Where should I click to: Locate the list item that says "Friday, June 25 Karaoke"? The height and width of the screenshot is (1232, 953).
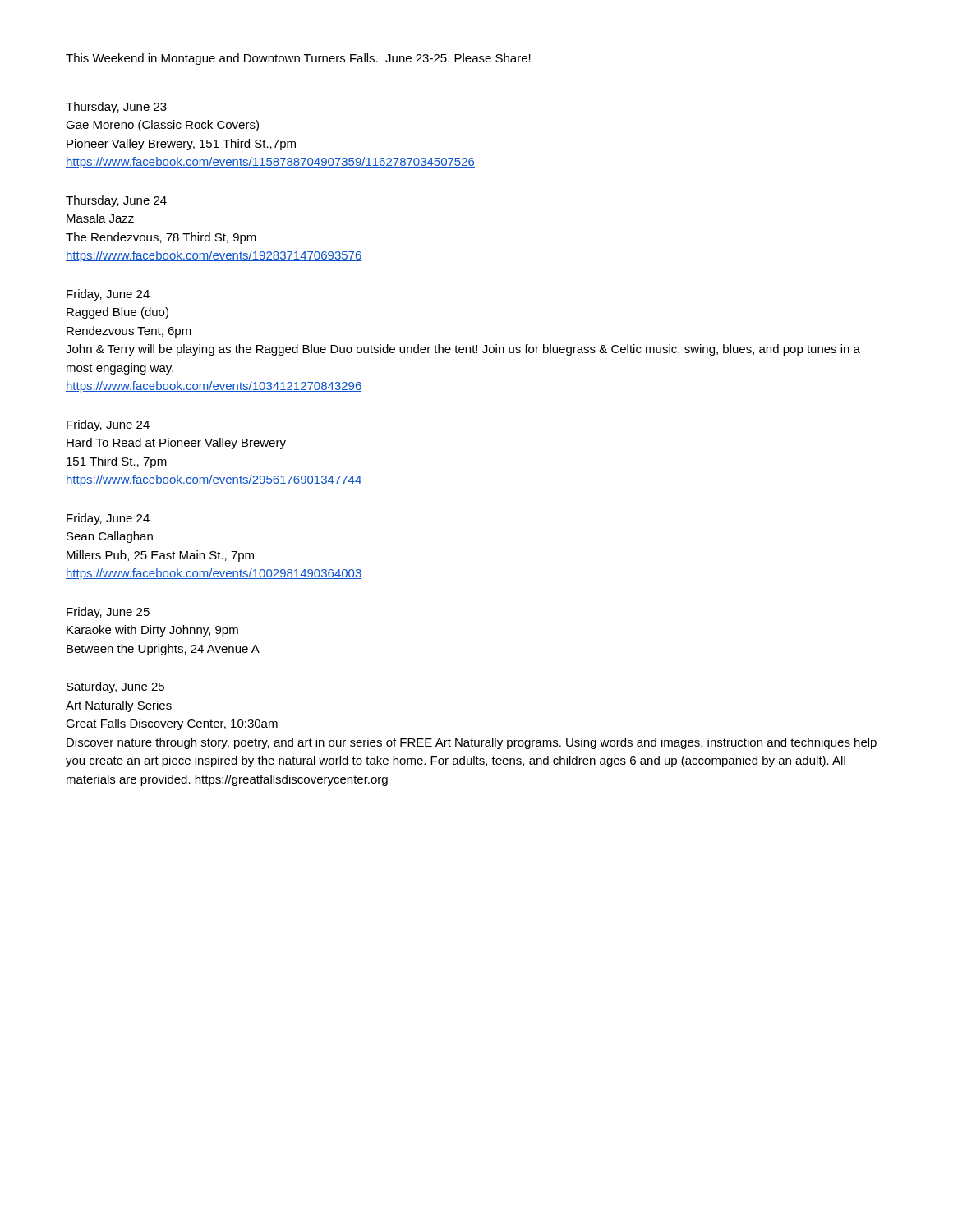pos(163,630)
